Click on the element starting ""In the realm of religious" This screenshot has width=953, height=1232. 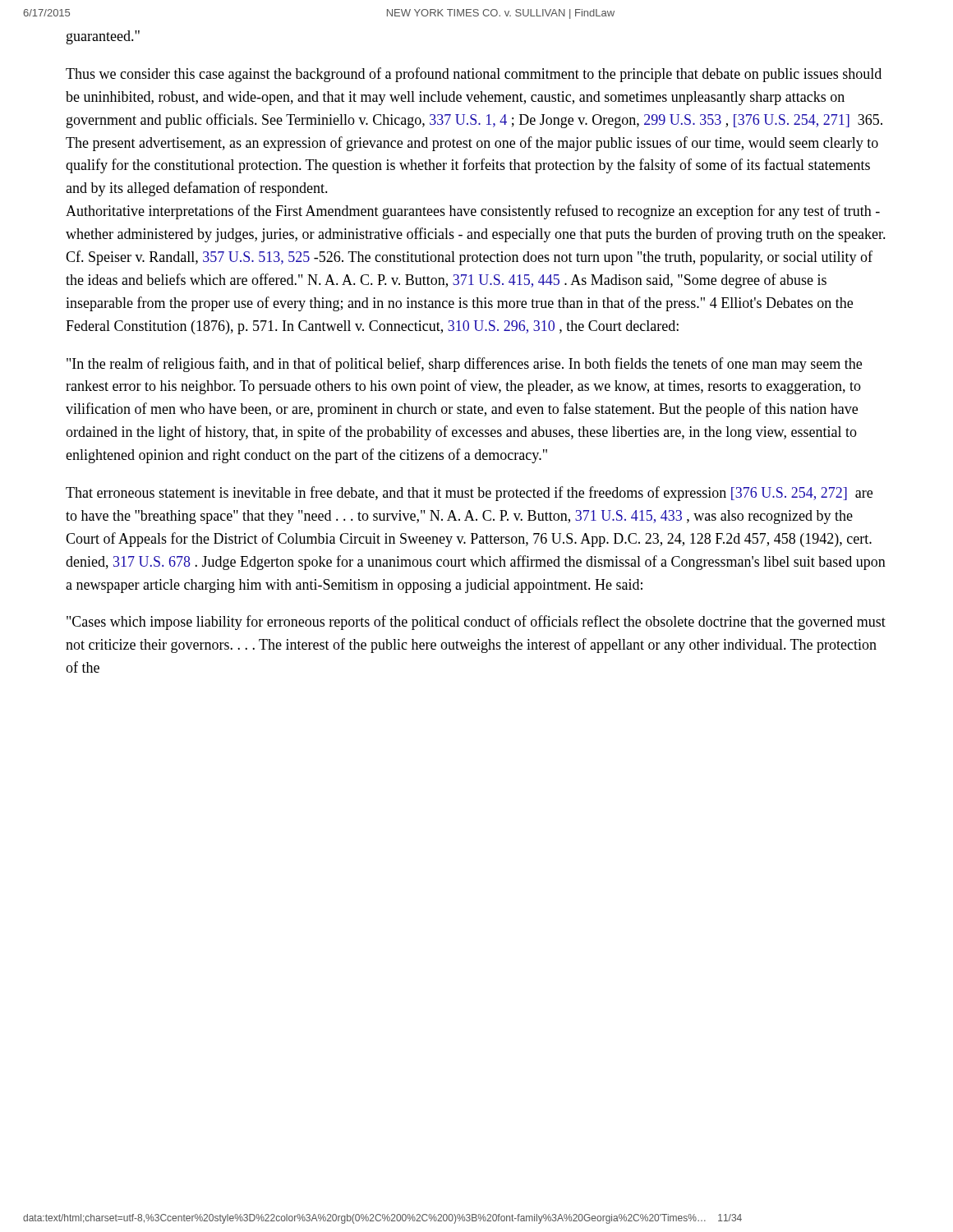pos(464,409)
